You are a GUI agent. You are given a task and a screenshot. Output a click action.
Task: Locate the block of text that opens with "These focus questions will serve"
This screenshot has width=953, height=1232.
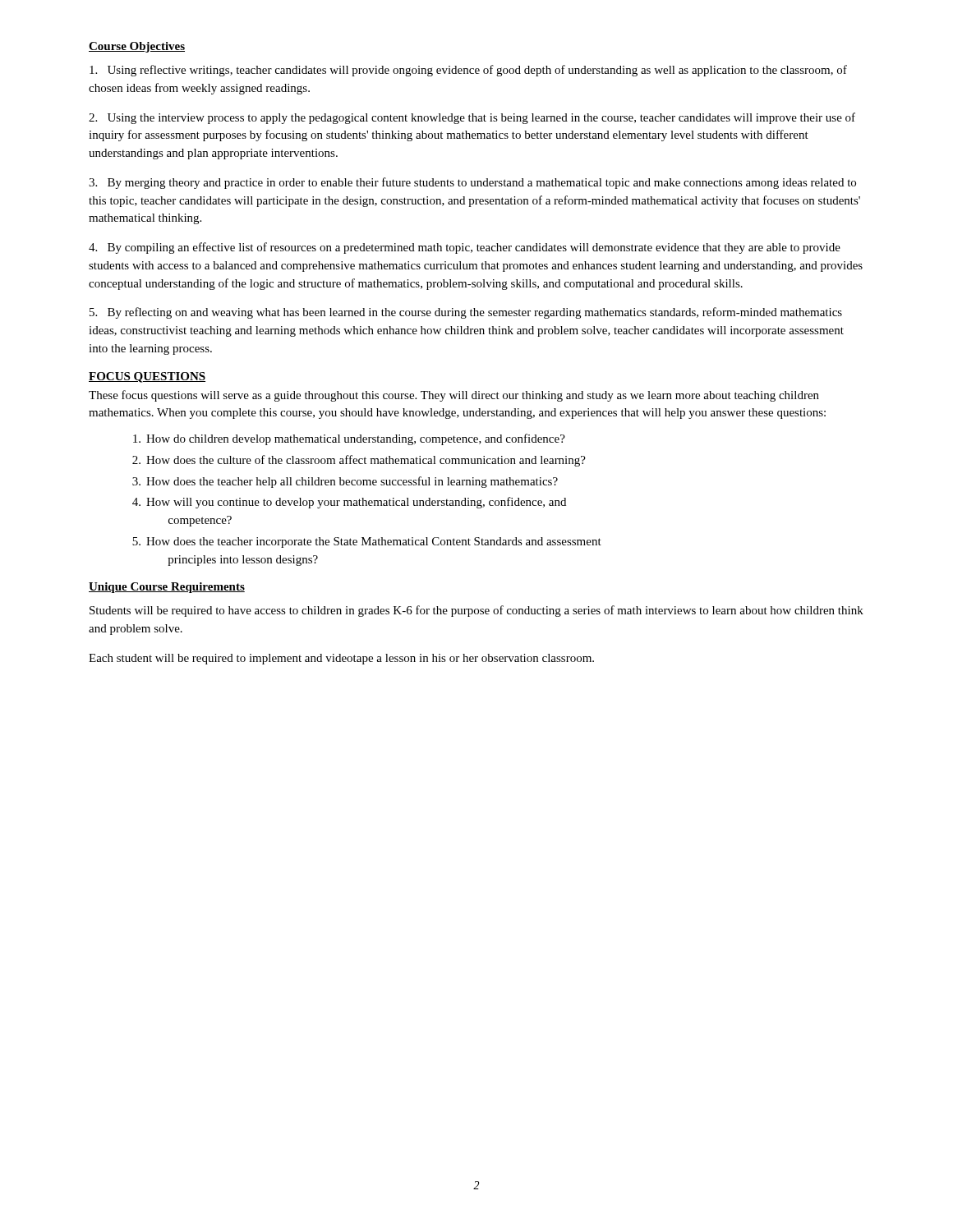(x=458, y=404)
